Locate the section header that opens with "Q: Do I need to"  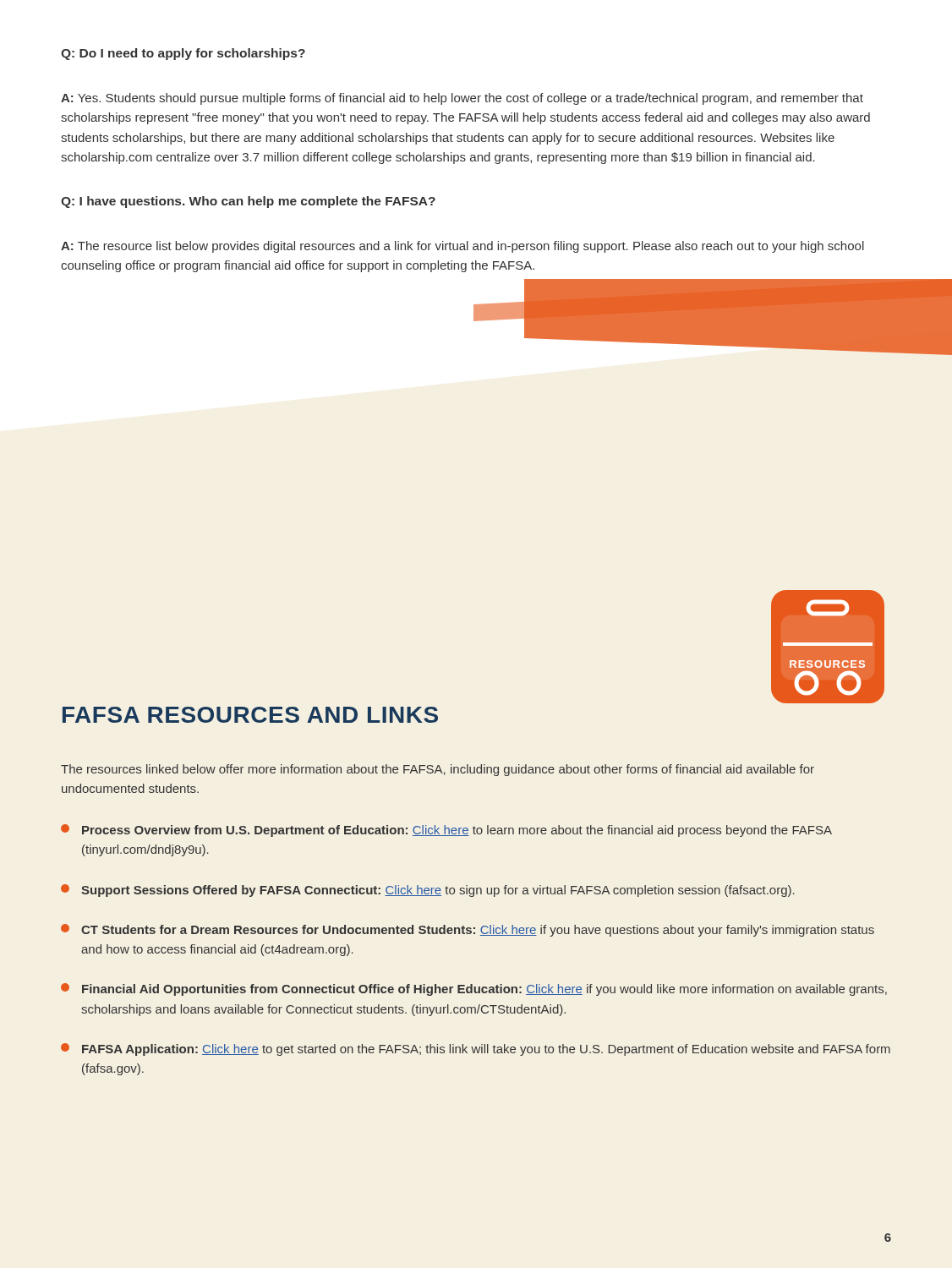coord(183,54)
